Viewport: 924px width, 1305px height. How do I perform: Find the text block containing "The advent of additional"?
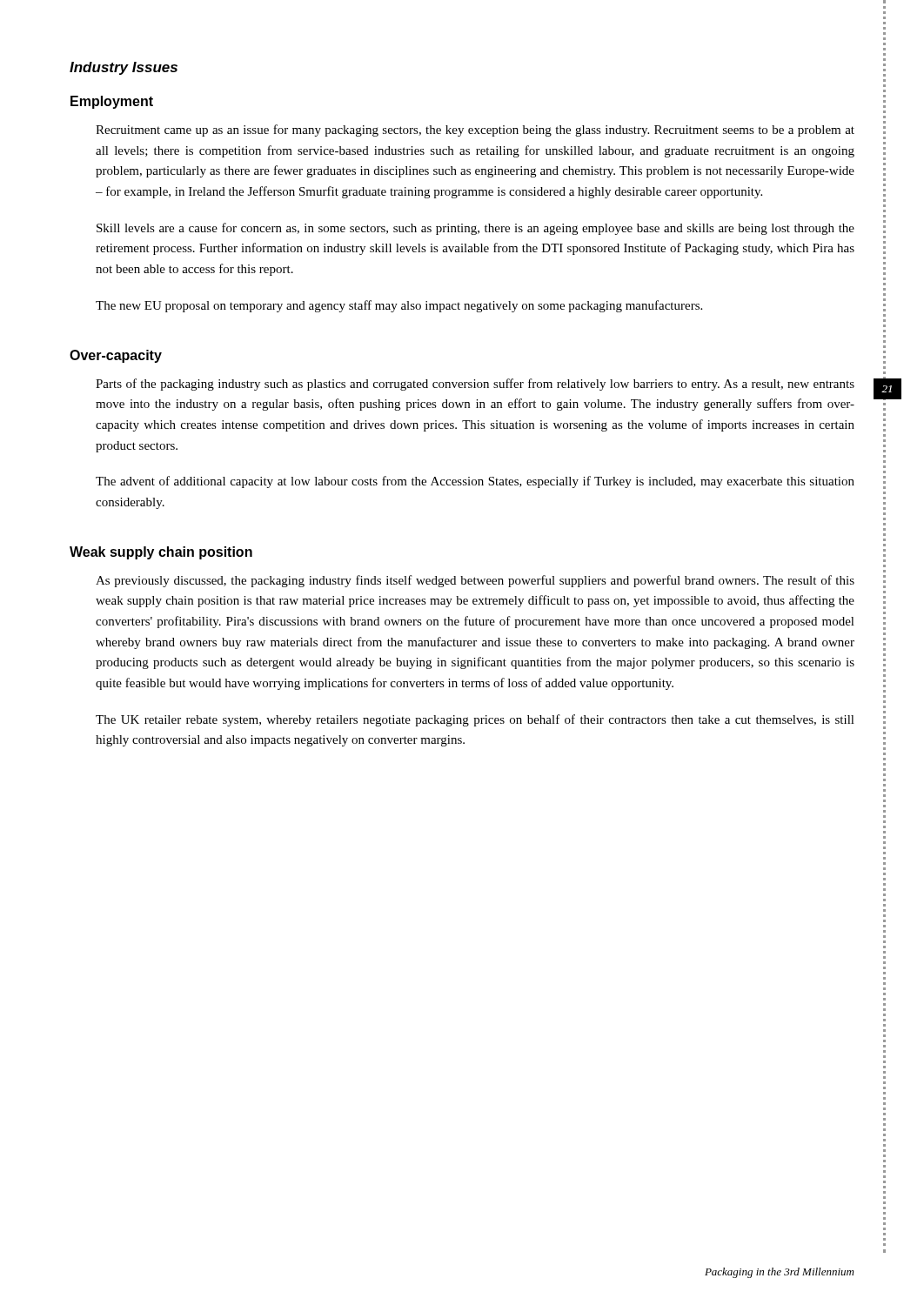coord(475,492)
